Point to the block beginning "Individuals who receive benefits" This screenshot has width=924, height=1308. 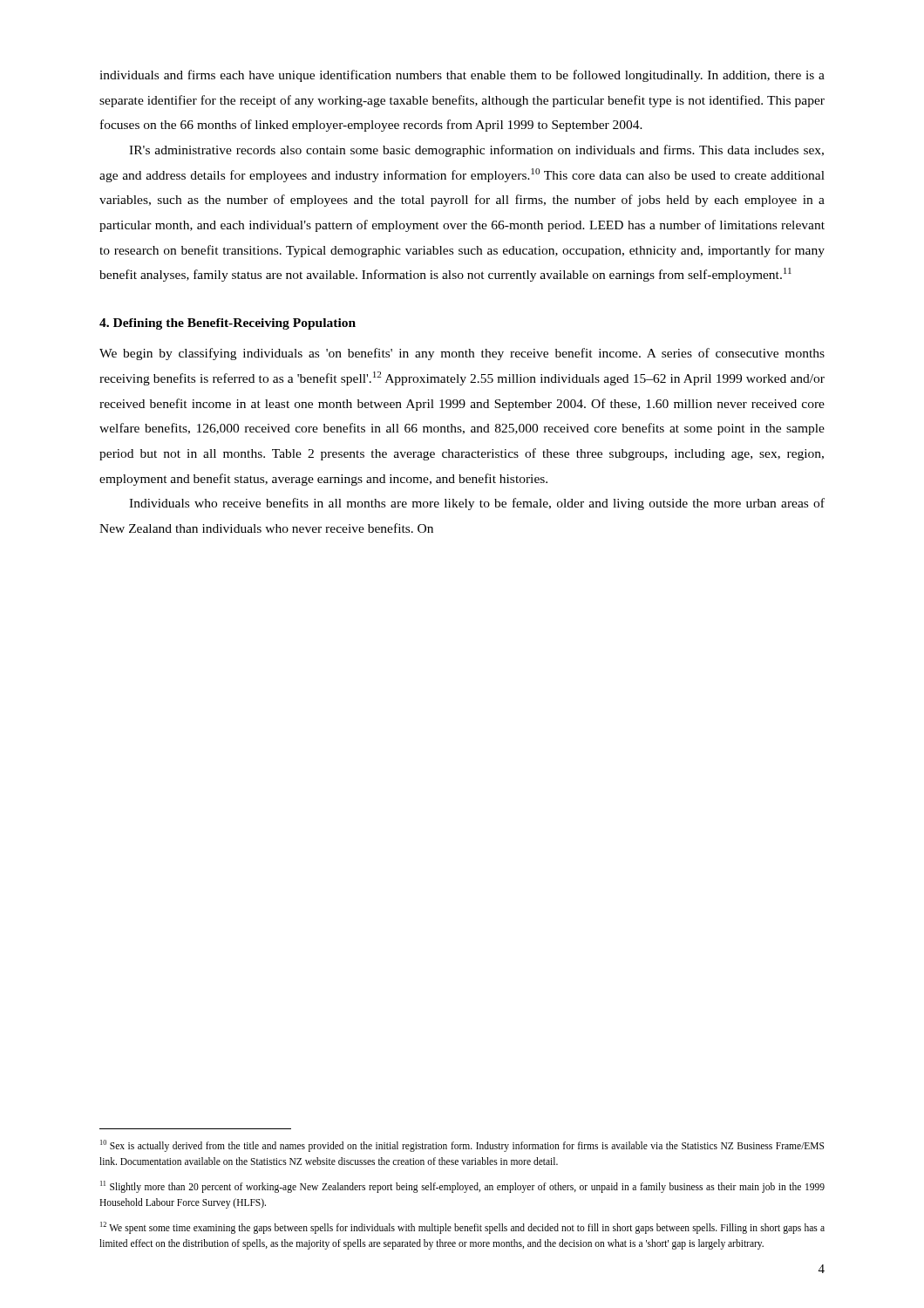tap(462, 516)
